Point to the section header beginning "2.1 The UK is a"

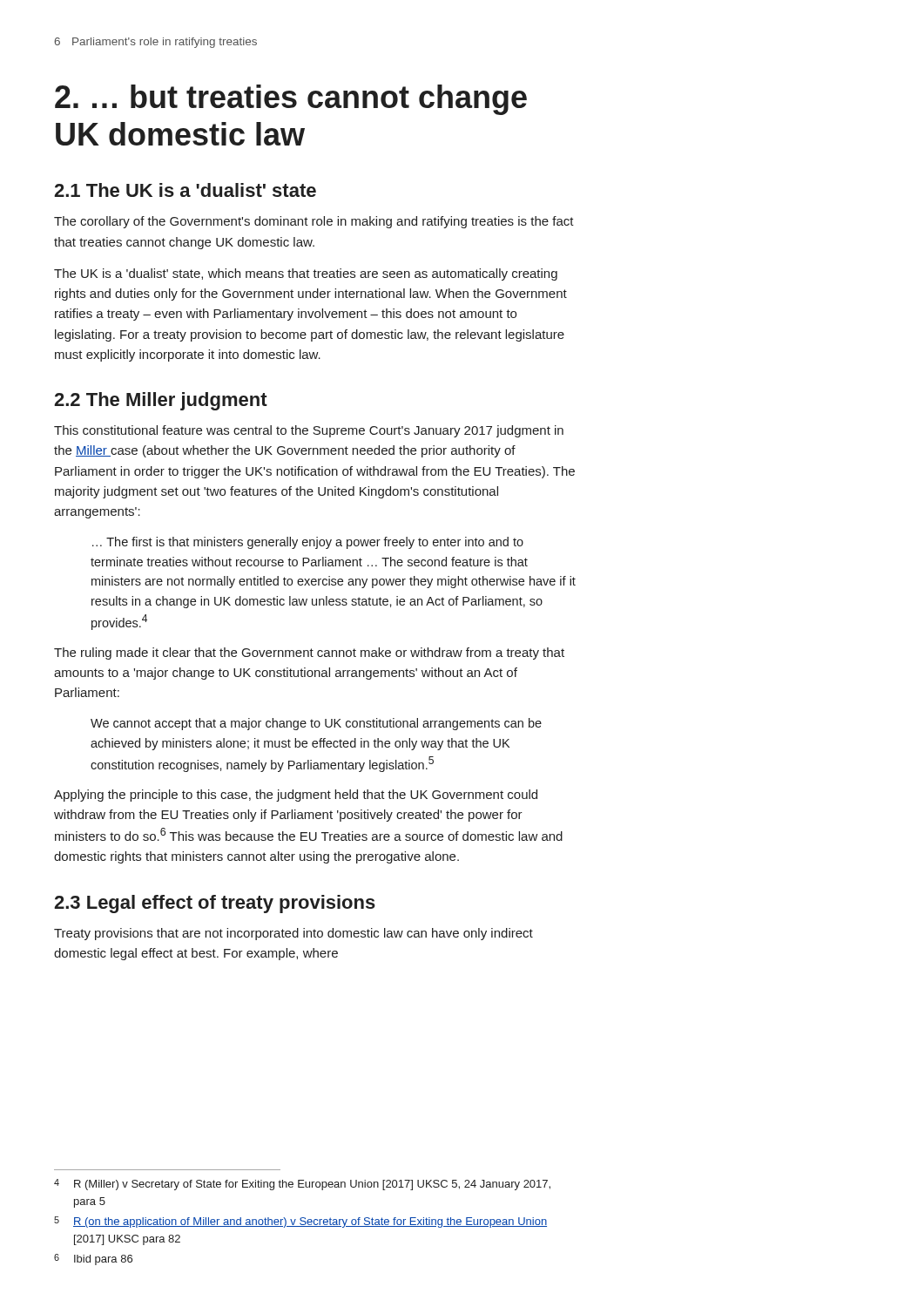point(315,191)
